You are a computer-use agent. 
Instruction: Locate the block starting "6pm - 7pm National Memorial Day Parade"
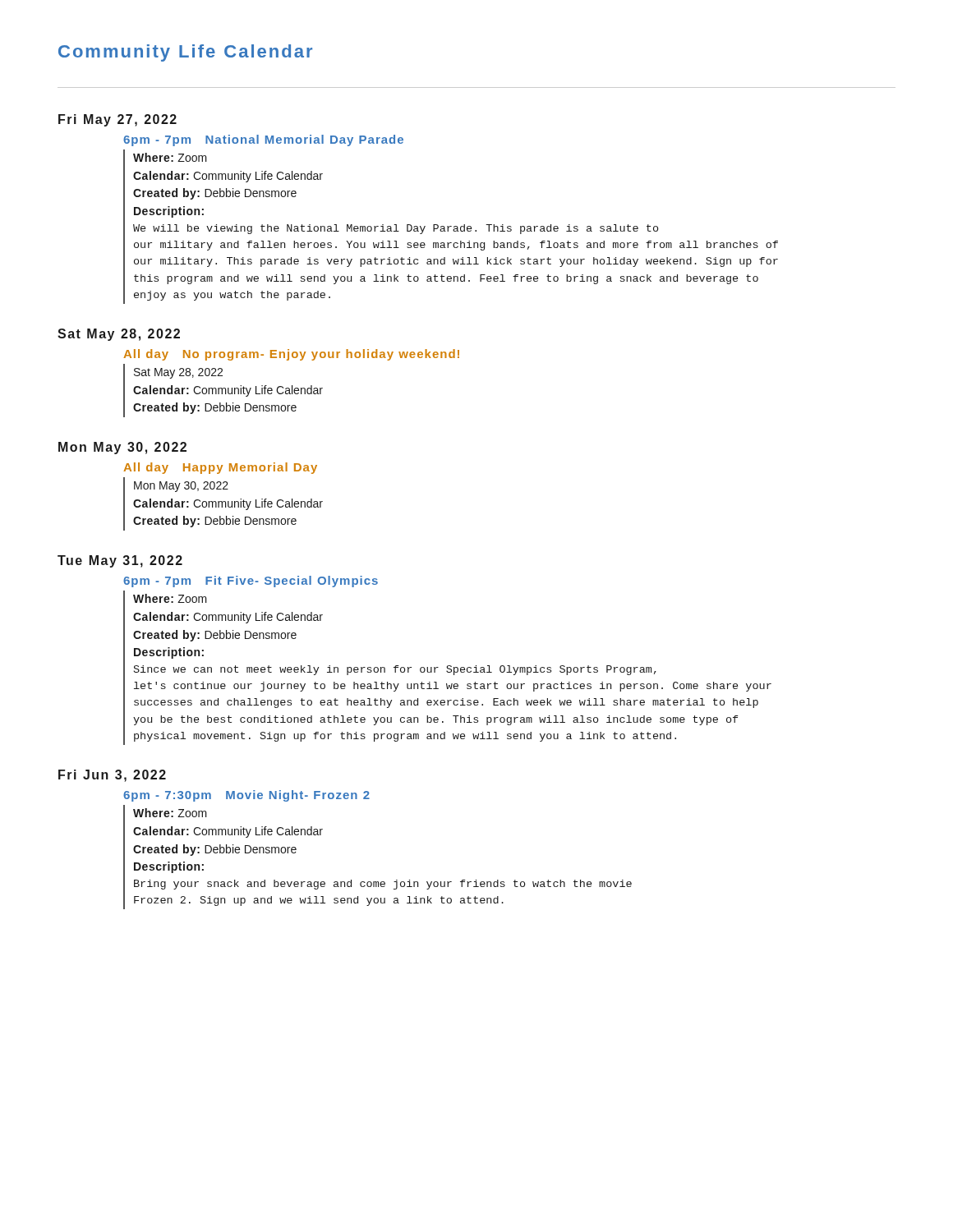click(264, 139)
